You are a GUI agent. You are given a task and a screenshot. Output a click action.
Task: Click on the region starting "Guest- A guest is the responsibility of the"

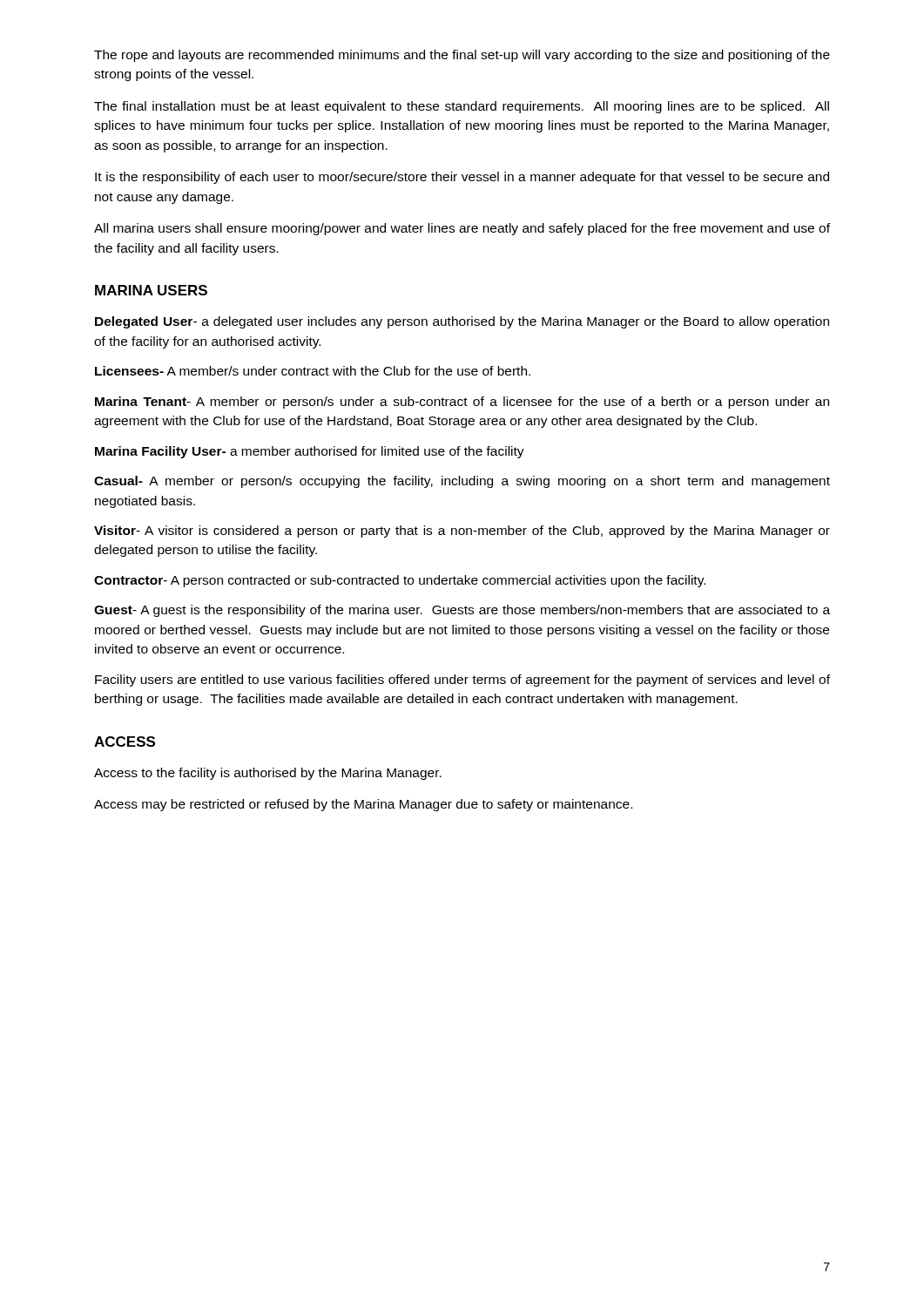coord(462,629)
